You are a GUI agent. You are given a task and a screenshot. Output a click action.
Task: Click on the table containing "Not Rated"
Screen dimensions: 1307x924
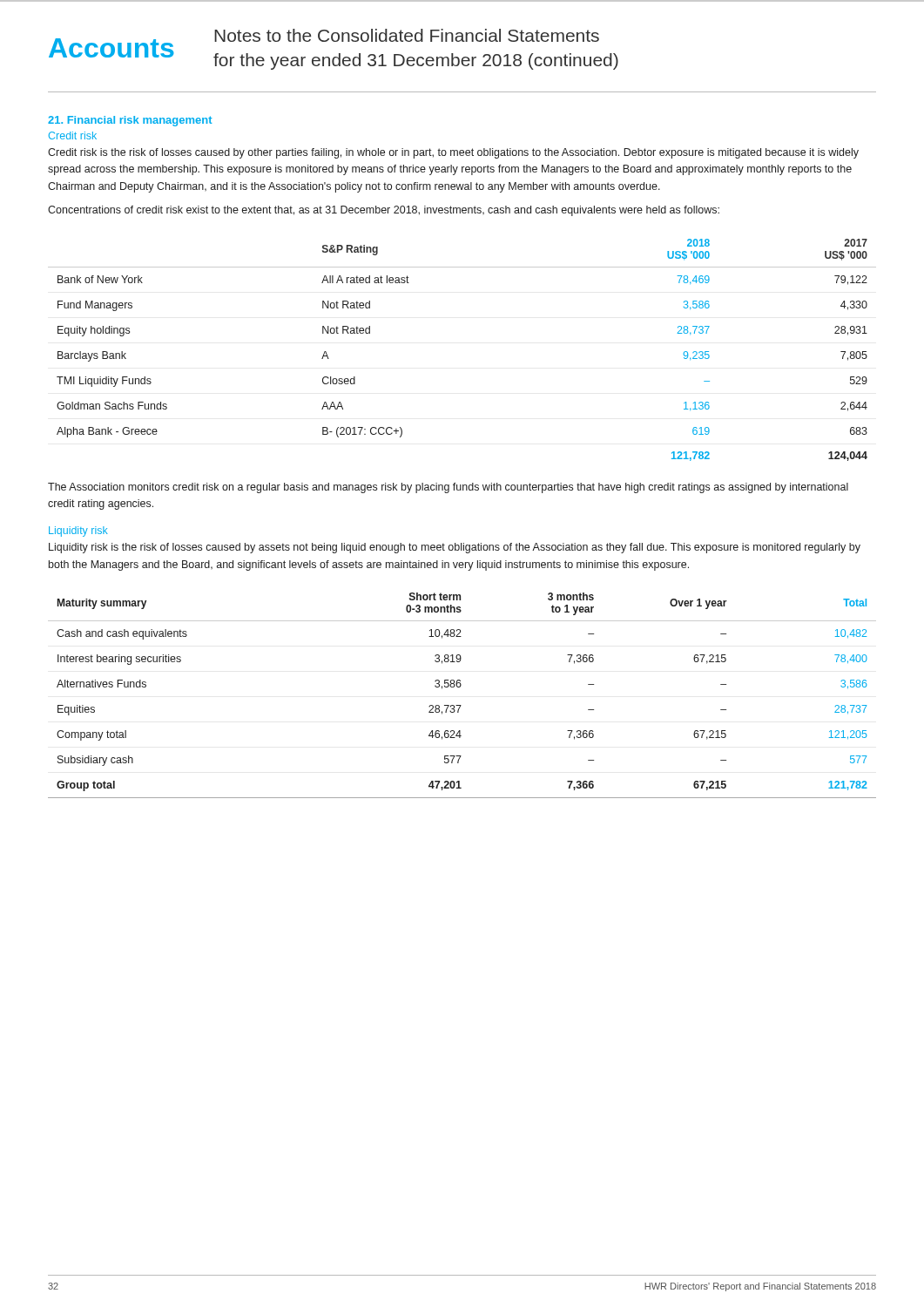coord(462,349)
